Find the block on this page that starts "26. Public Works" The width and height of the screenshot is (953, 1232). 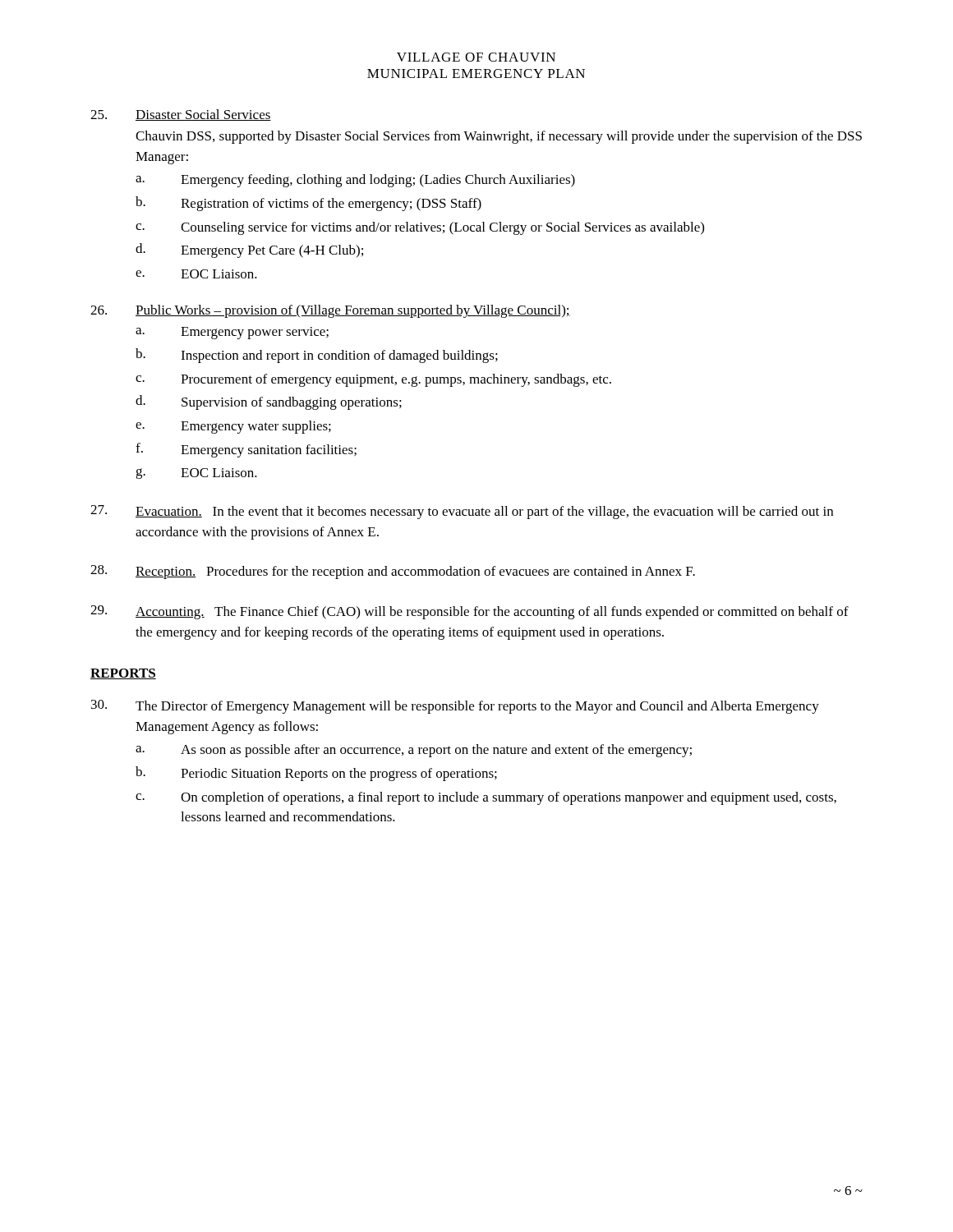pos(330,311)
